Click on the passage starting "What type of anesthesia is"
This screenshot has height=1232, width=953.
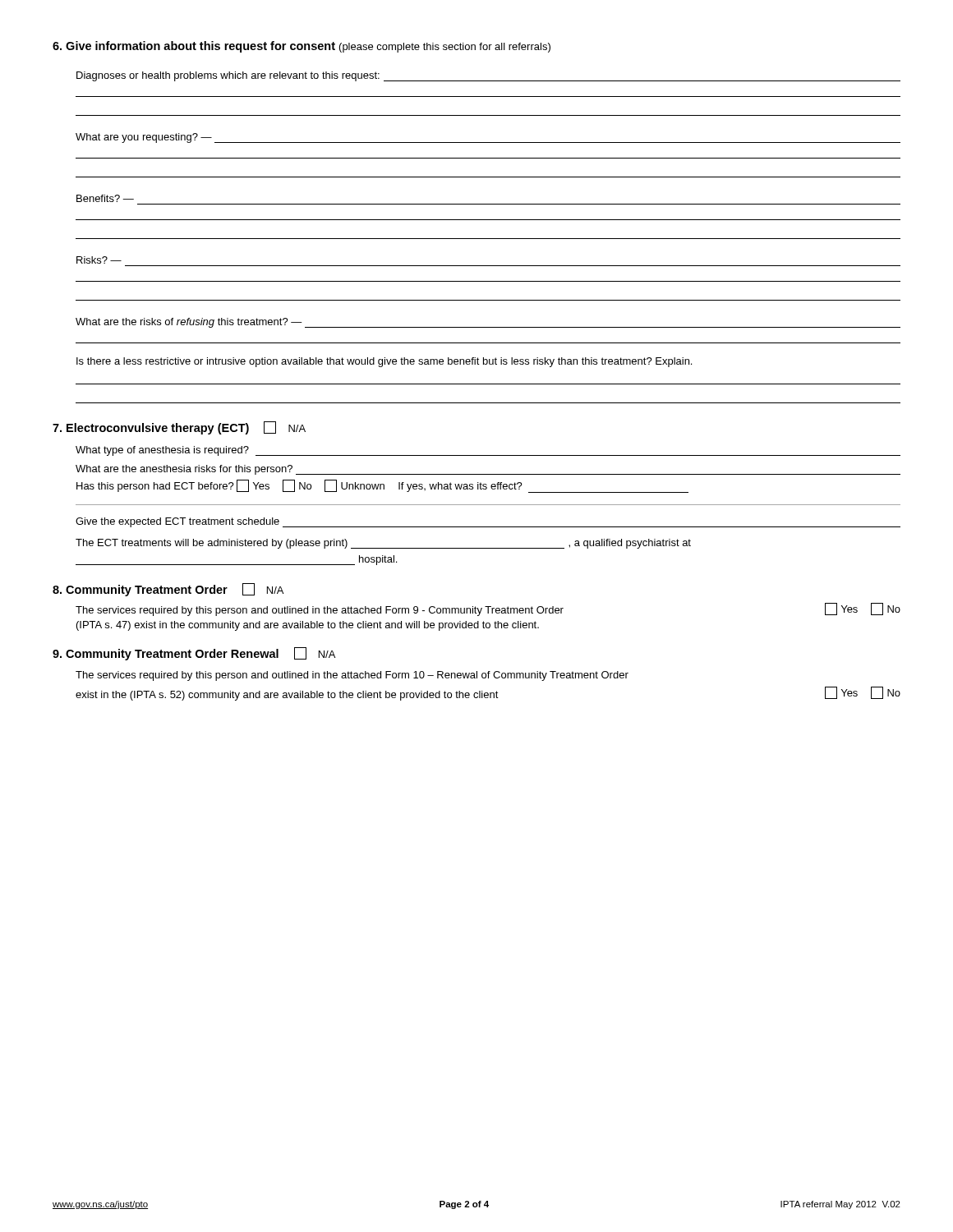tap(488, 449)
